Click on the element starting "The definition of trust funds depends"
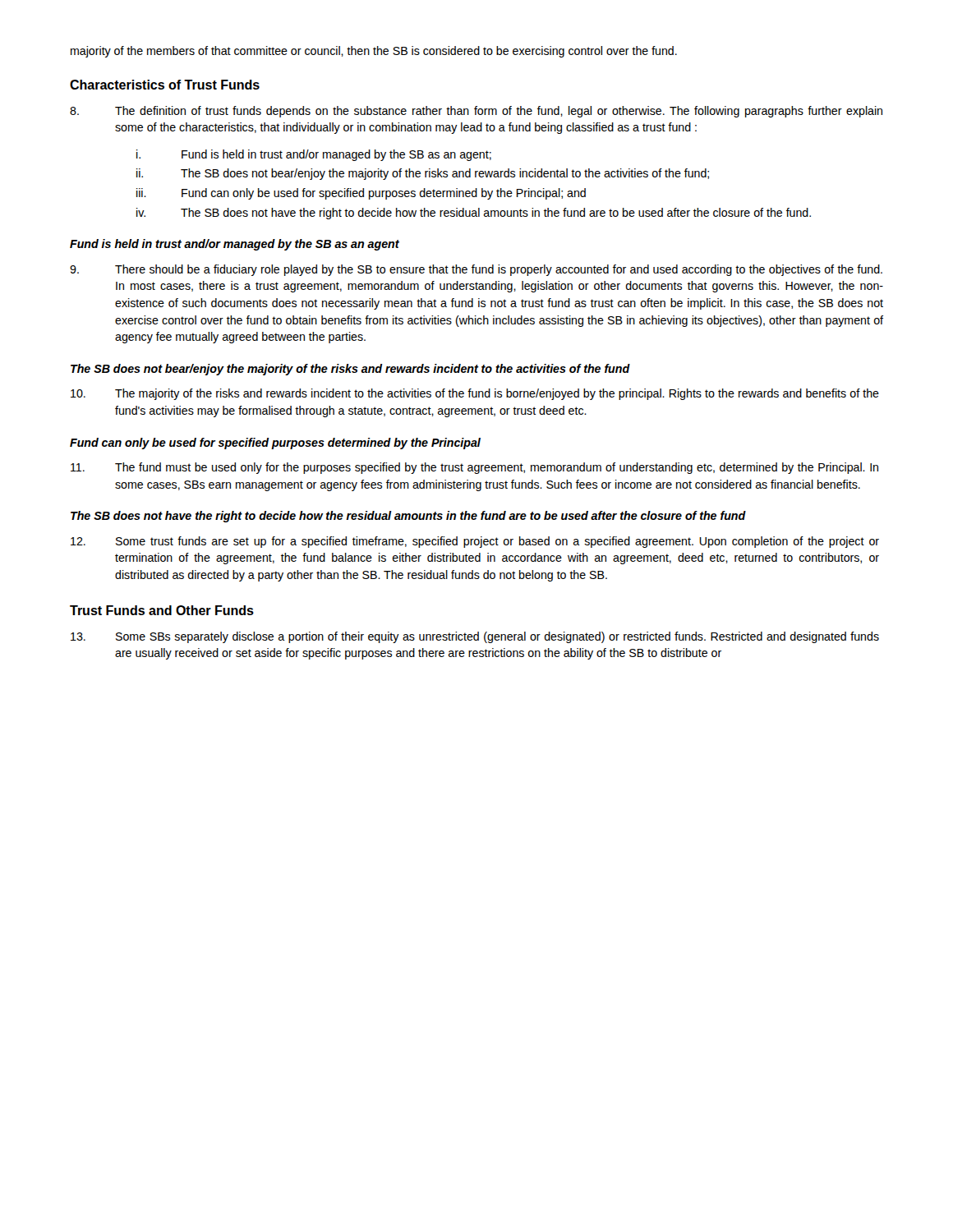 [476, 119]
